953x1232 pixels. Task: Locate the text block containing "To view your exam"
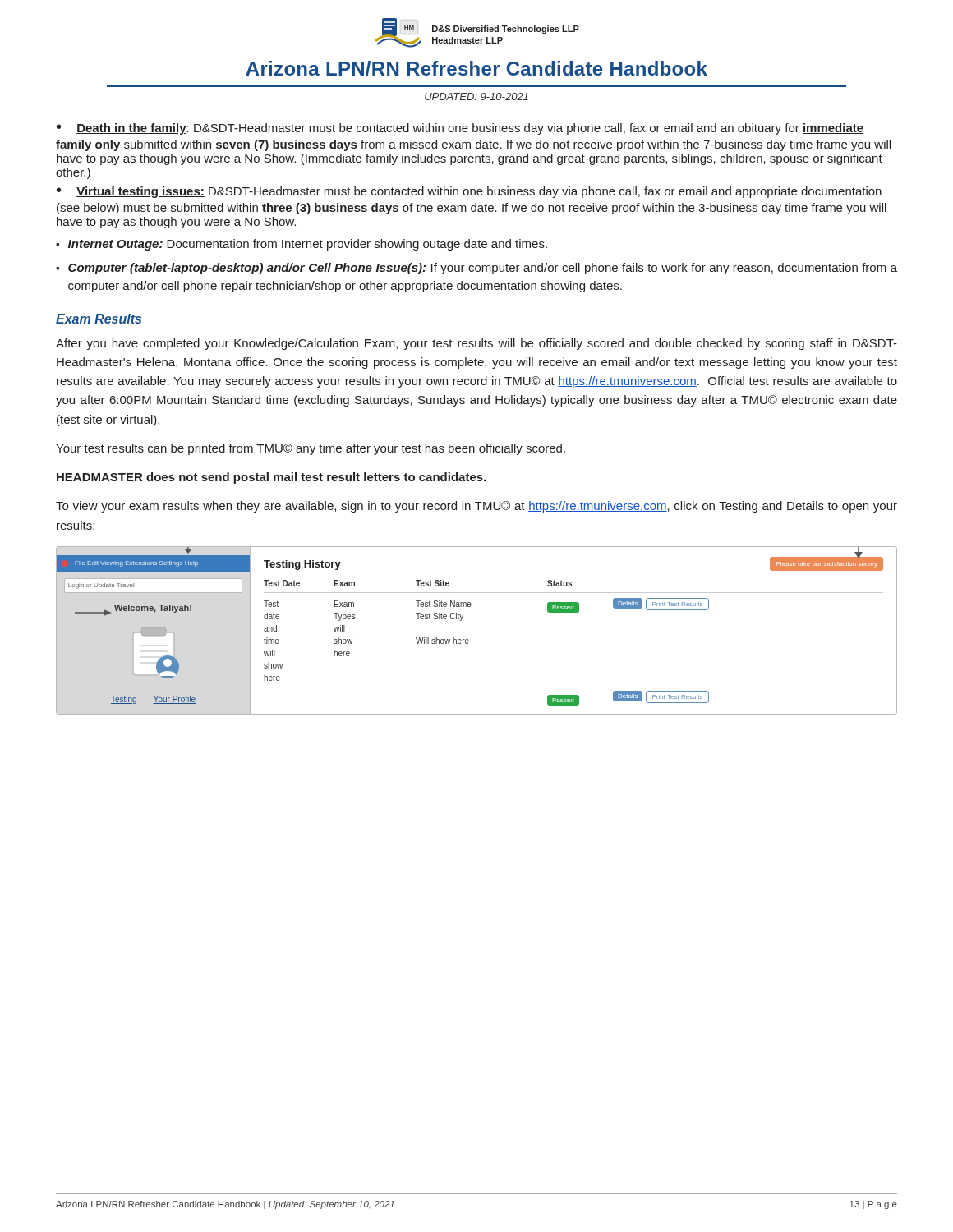point(476,515)
